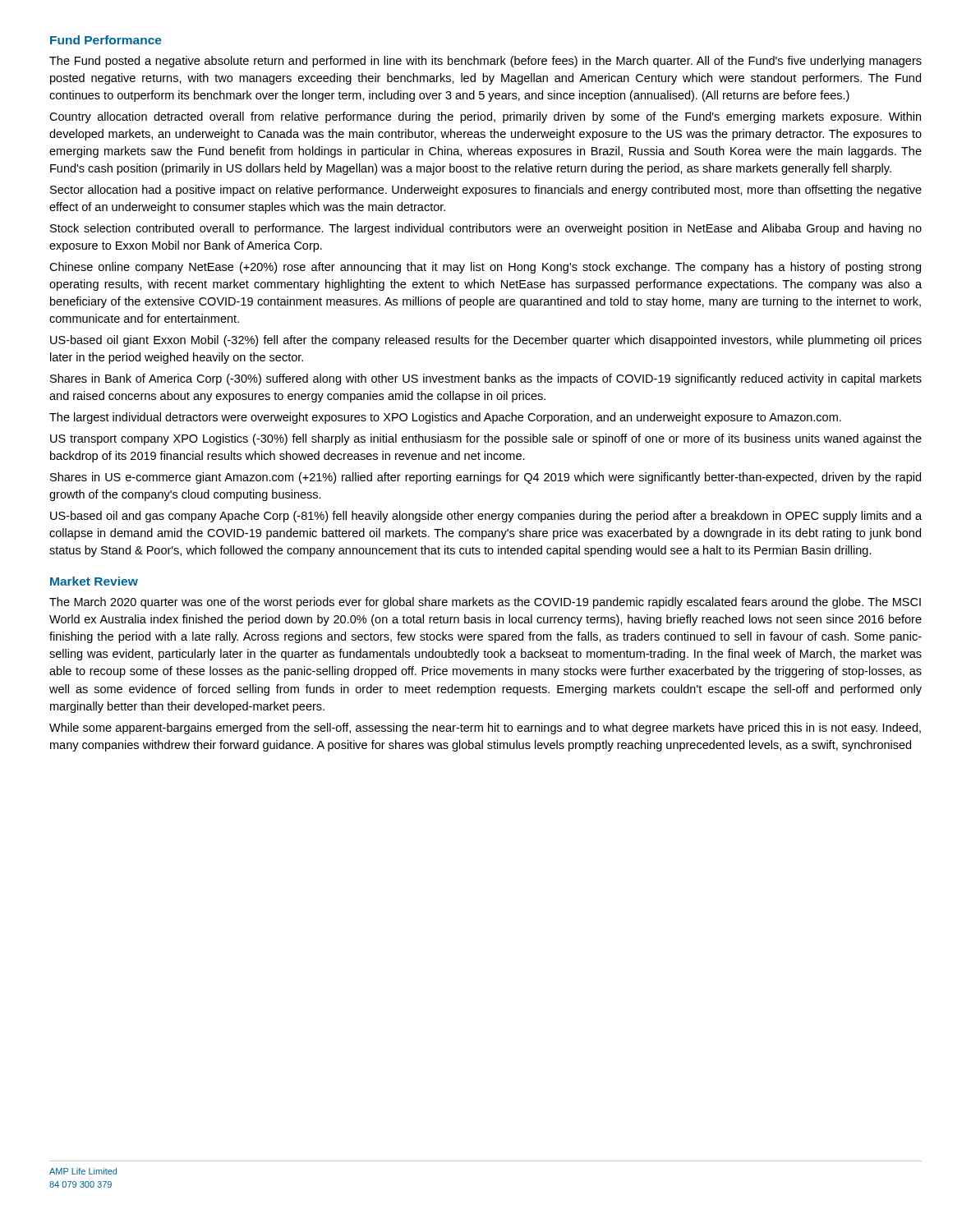
Task: Where is the passage that starts "US-based oil giant Exxon Mobil (-32%) fell after"?
Action: (486, 349)
